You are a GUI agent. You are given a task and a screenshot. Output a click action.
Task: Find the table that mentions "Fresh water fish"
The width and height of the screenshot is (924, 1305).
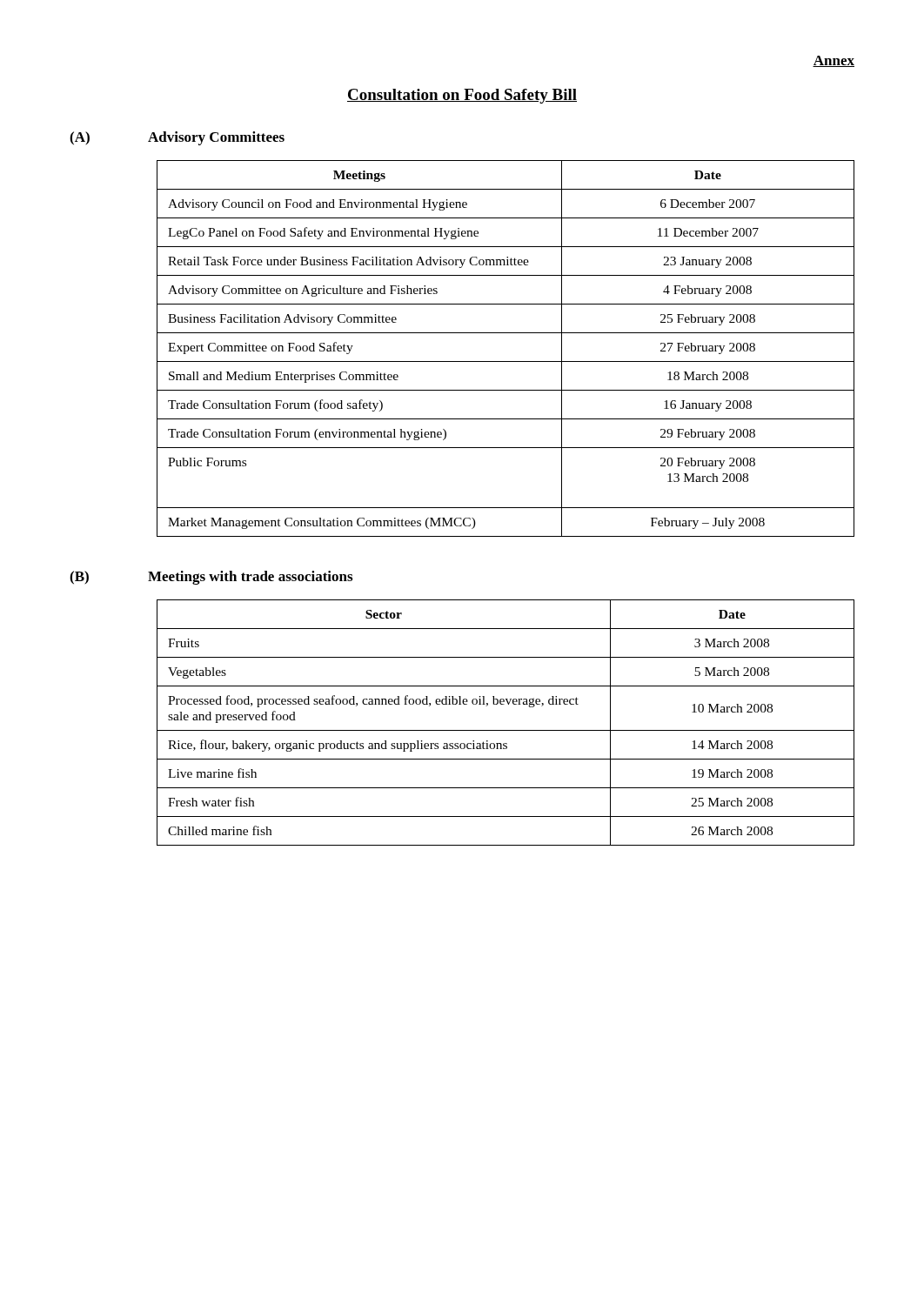(506, 723)
